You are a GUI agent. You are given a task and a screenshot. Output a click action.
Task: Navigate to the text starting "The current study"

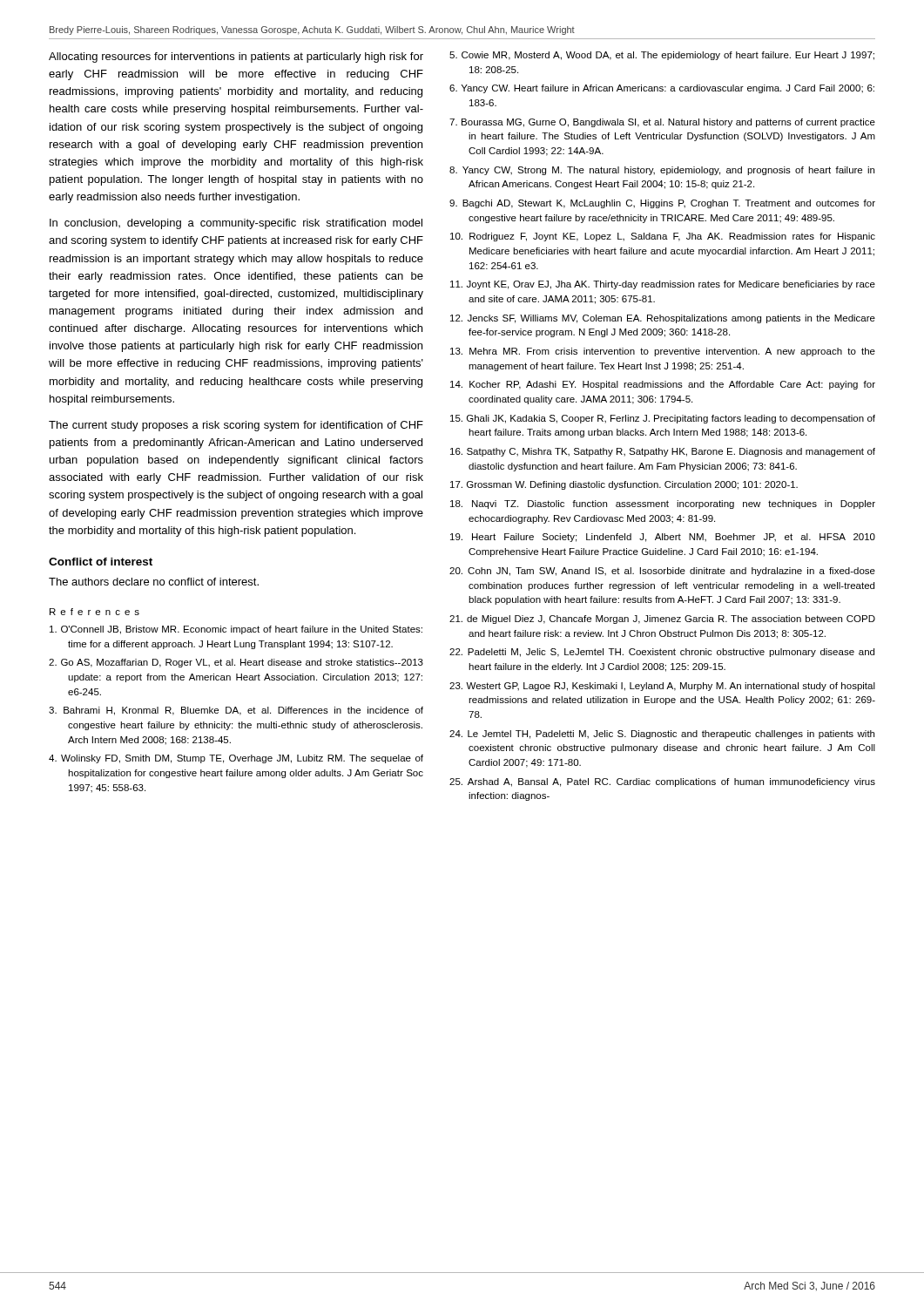[x=236, y=477]
